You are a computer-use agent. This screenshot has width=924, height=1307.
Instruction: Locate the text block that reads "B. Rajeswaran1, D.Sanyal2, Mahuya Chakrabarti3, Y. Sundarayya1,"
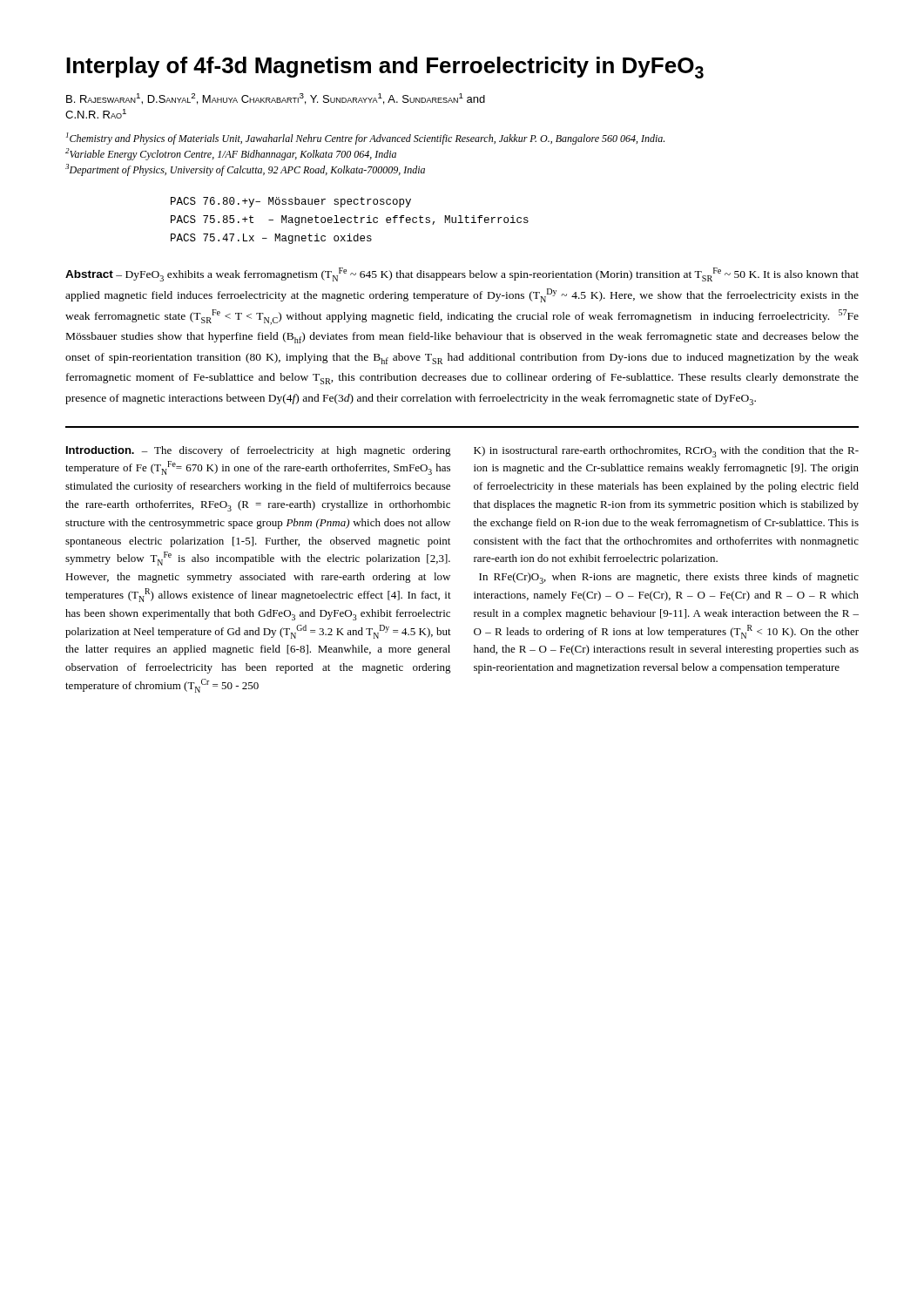pyautogui.click(x=275, y=107)
